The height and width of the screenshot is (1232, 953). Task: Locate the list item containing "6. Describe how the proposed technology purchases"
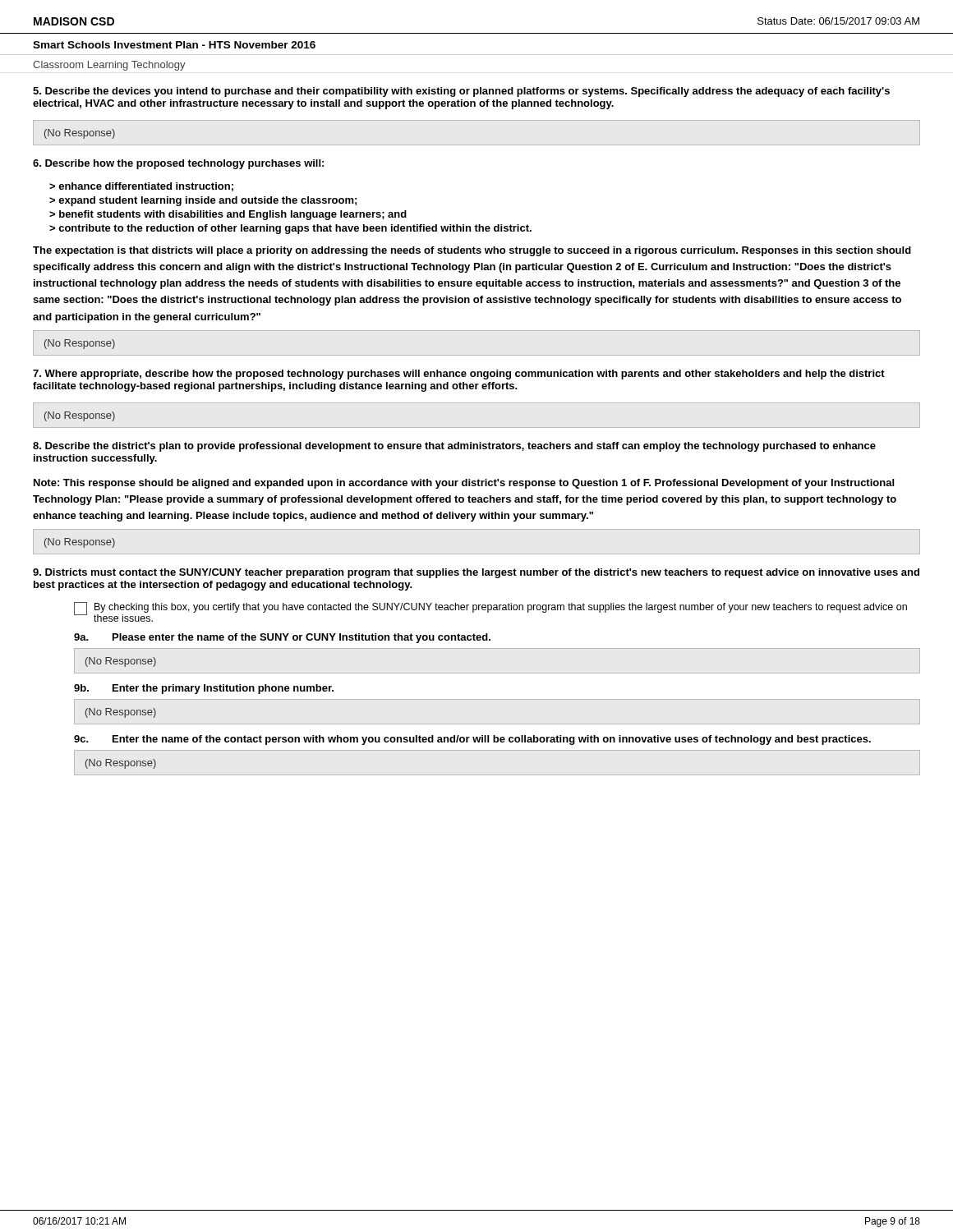[178, 164]
